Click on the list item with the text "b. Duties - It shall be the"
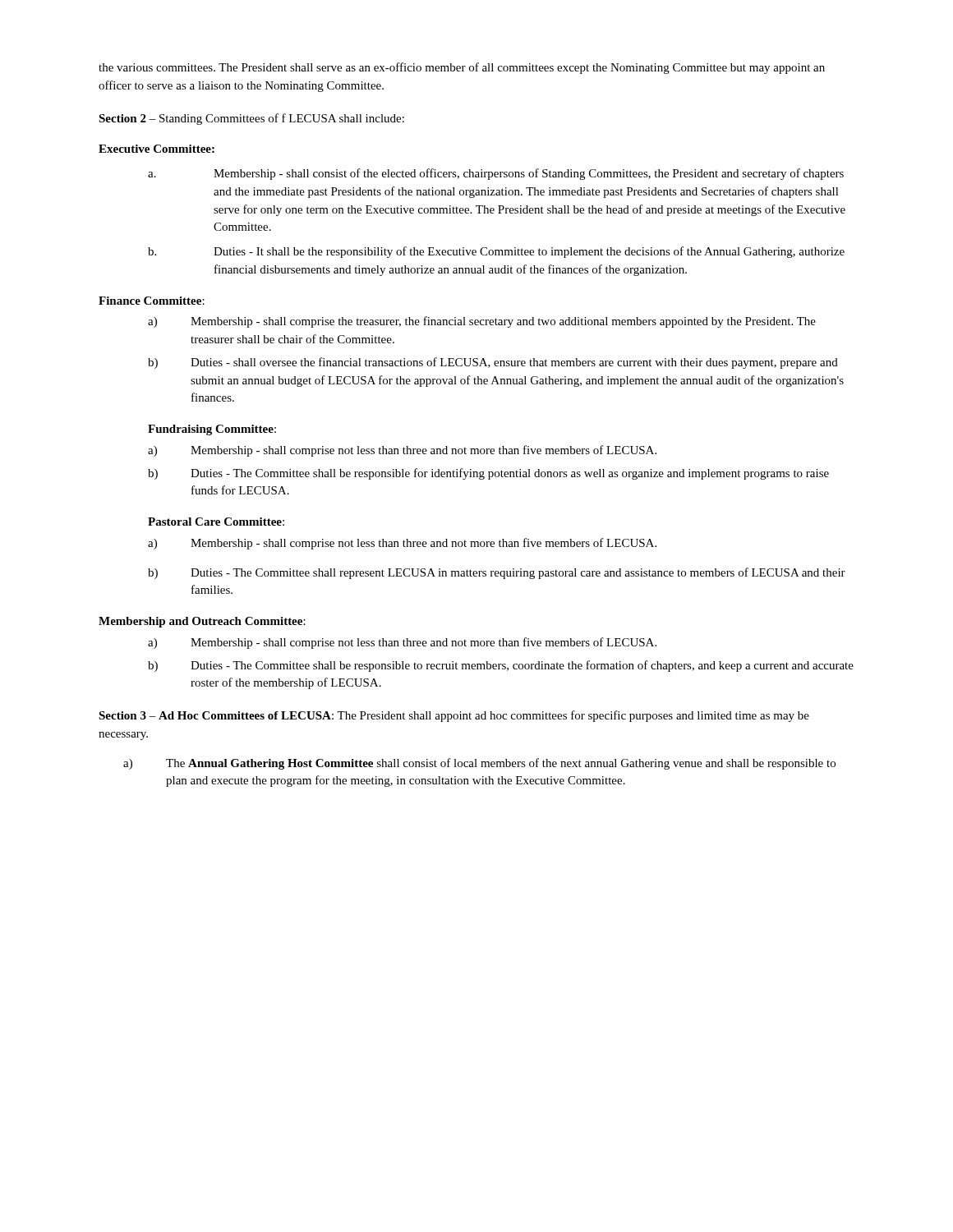Viewport: 953px width, 1232px height. (x=501, y=261)
